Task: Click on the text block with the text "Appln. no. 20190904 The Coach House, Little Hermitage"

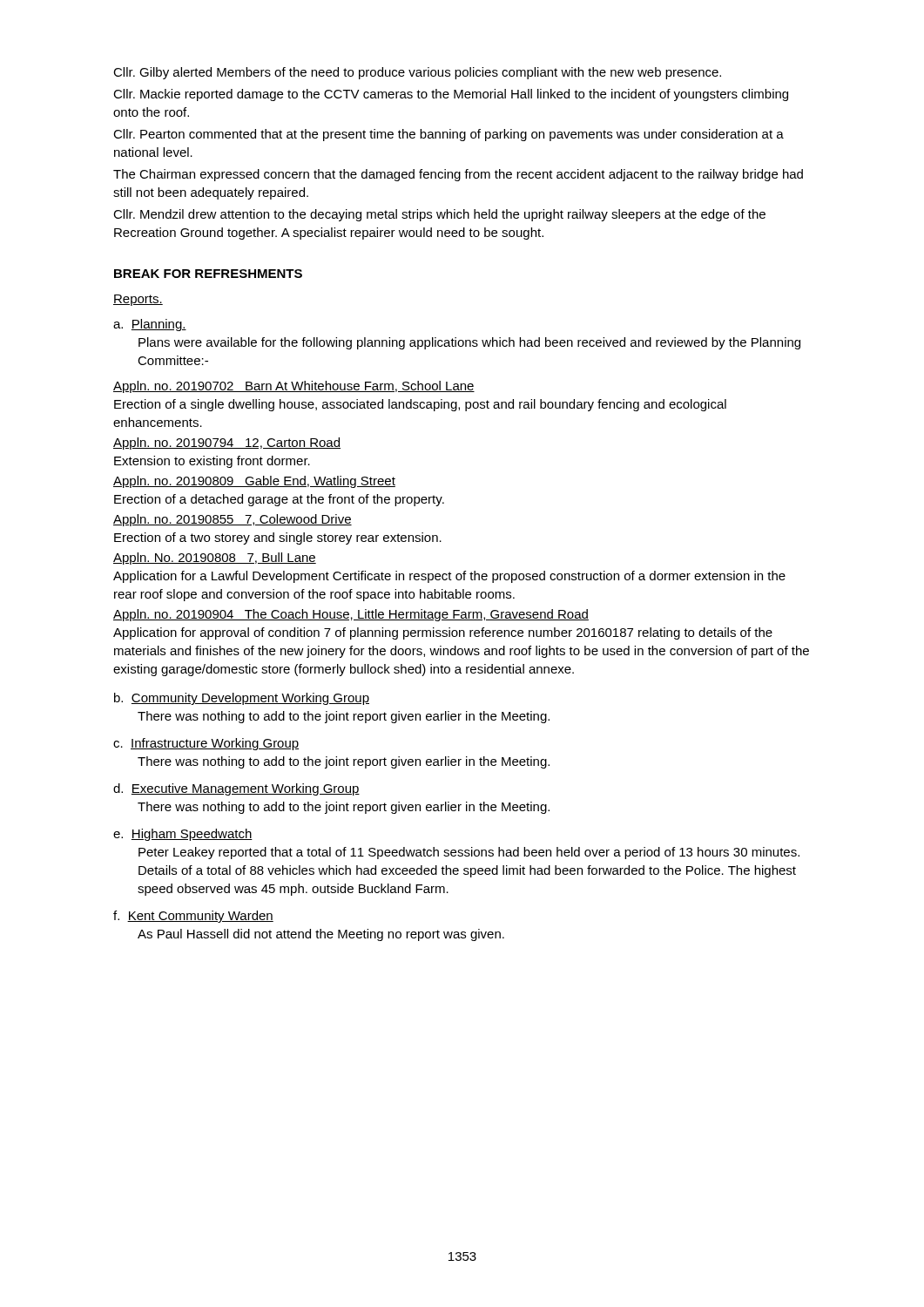Action: [x=461, y=641]
